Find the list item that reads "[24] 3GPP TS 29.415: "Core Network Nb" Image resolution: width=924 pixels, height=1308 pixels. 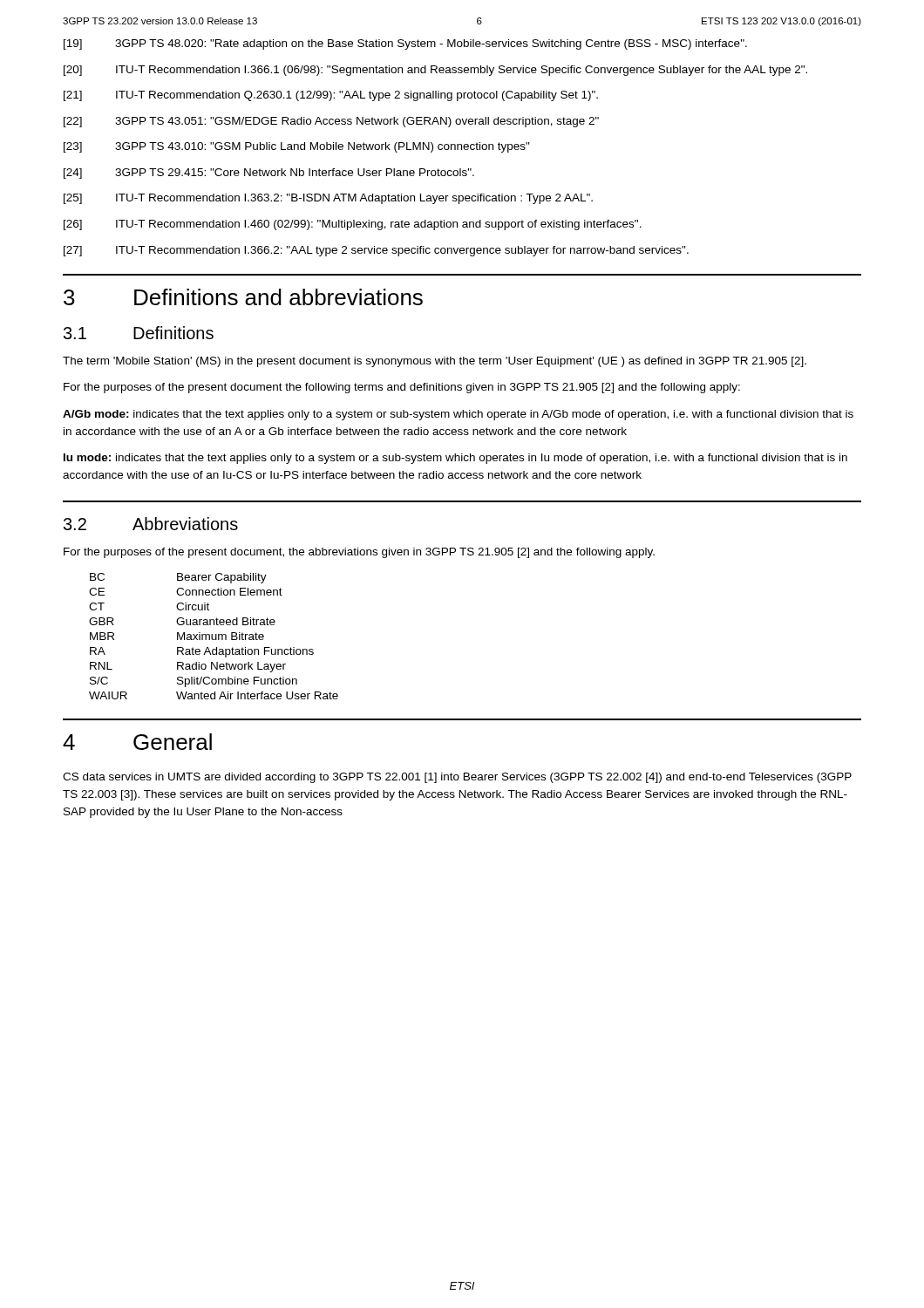click(x=269, y=172)
